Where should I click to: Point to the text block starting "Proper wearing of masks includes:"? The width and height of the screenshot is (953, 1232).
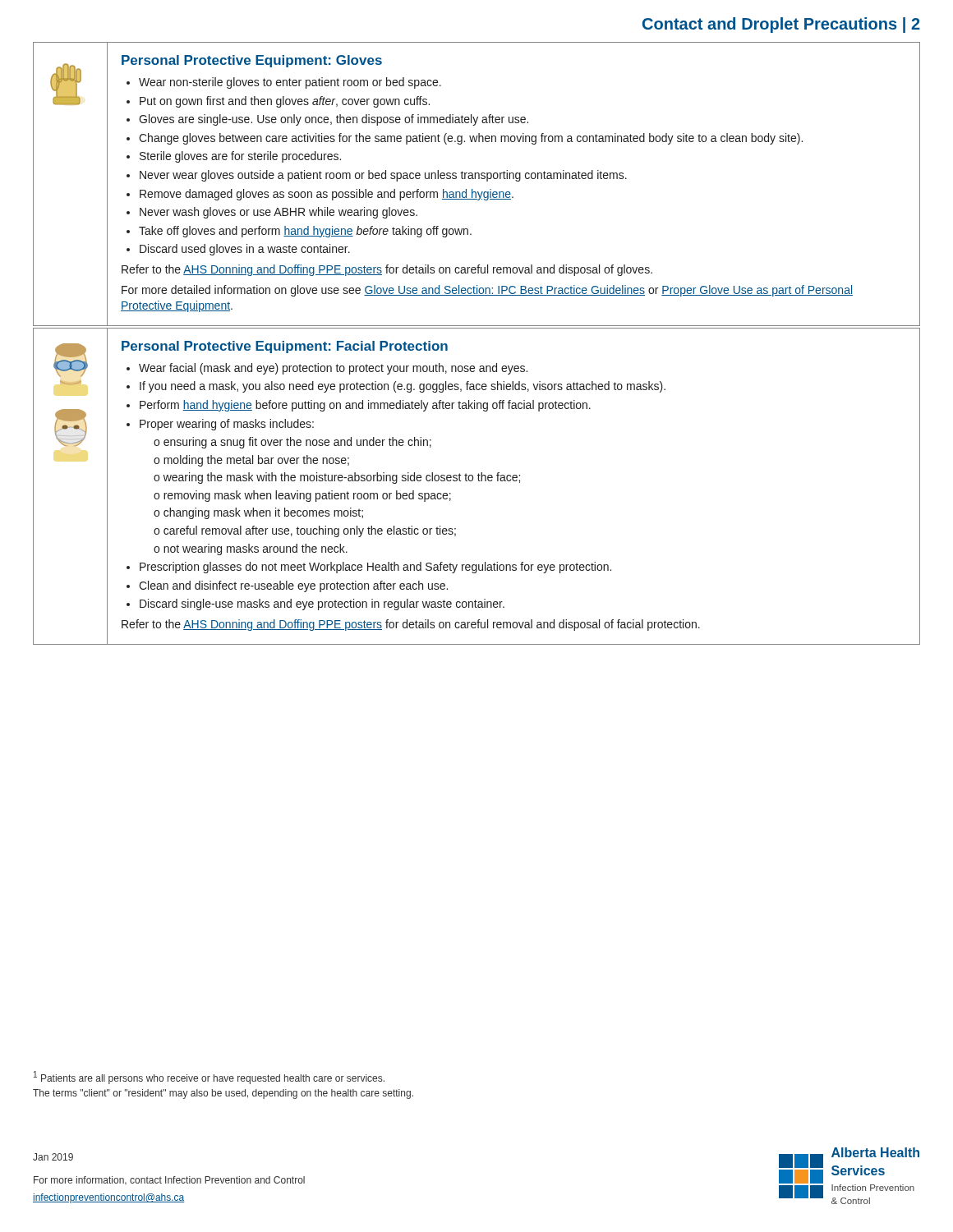[523, 487]
